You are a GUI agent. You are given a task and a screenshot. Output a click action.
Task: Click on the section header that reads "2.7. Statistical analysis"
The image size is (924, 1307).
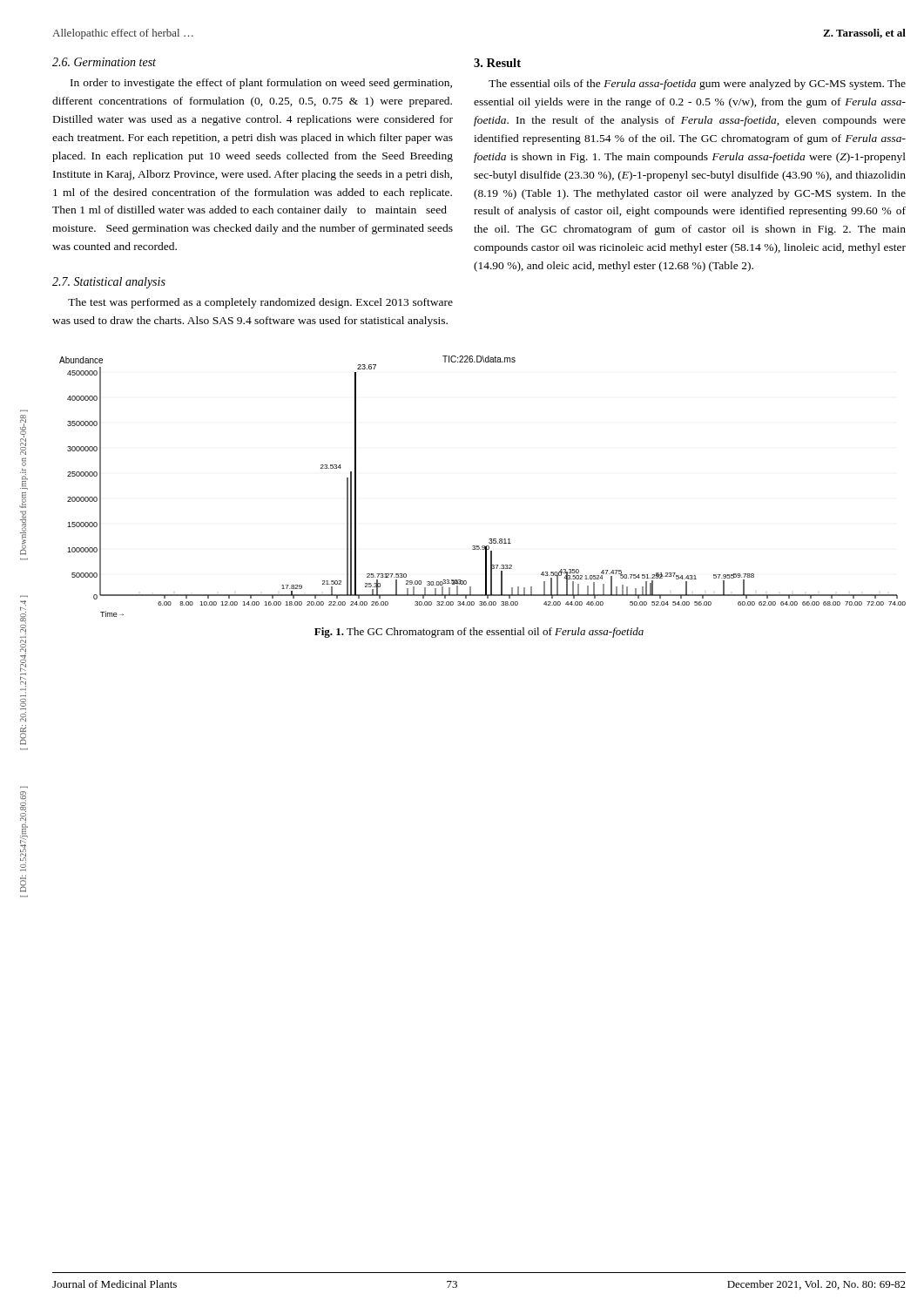(109, 282)
